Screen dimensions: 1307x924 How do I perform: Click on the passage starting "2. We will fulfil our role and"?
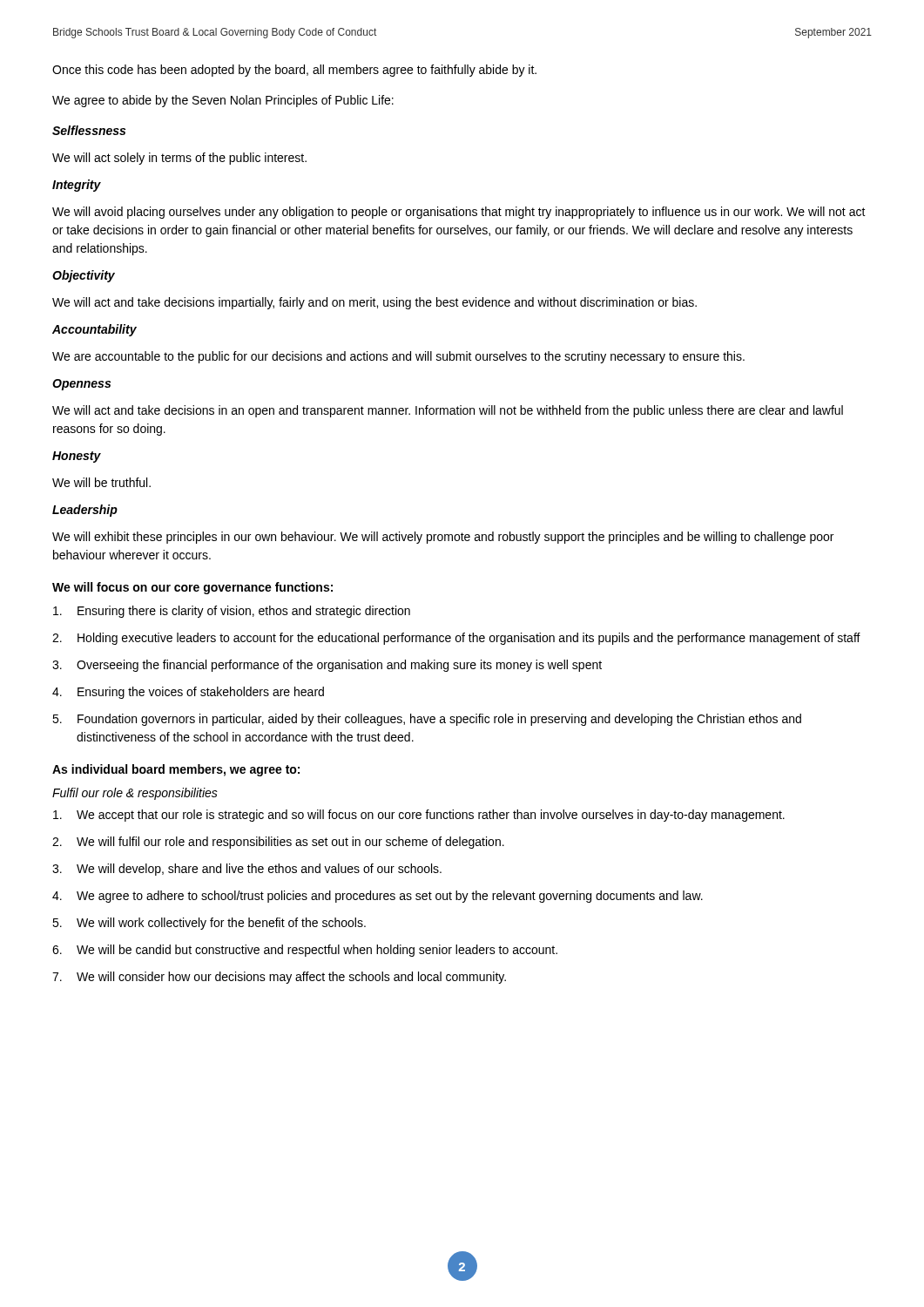click(x=462, y=842)
